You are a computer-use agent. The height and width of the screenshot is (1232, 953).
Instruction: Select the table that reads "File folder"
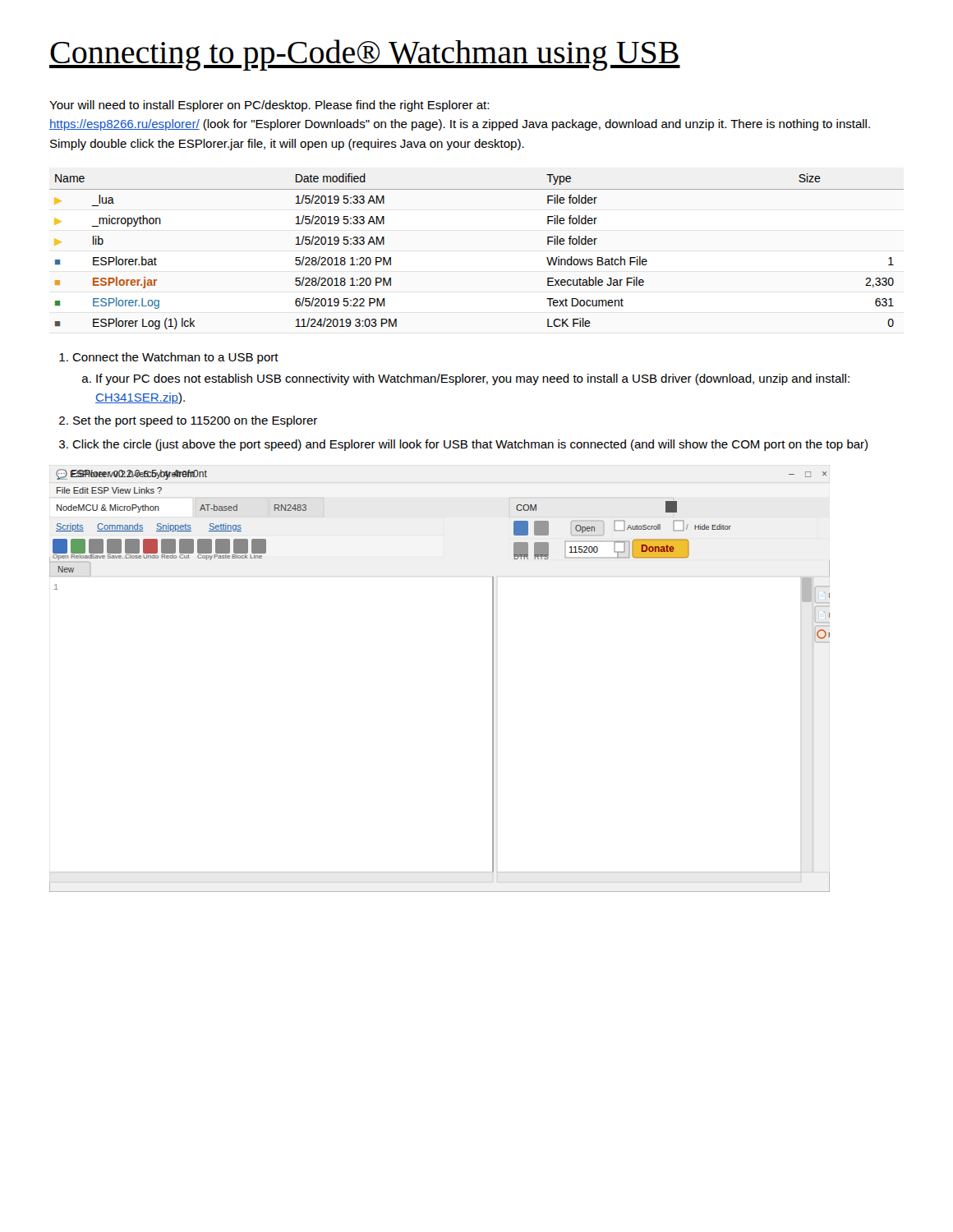[476, 250]
